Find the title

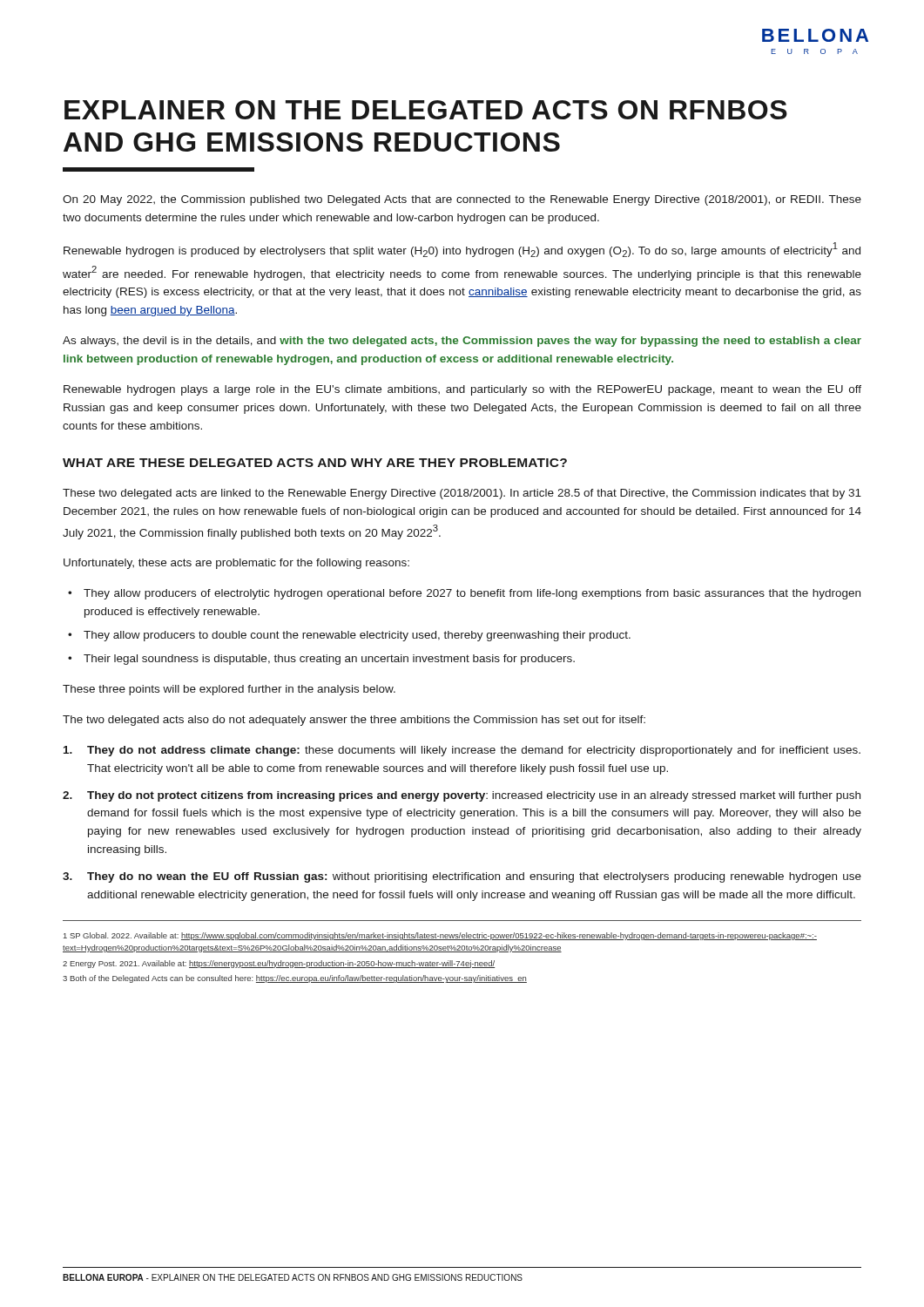(x=462, y=133)
